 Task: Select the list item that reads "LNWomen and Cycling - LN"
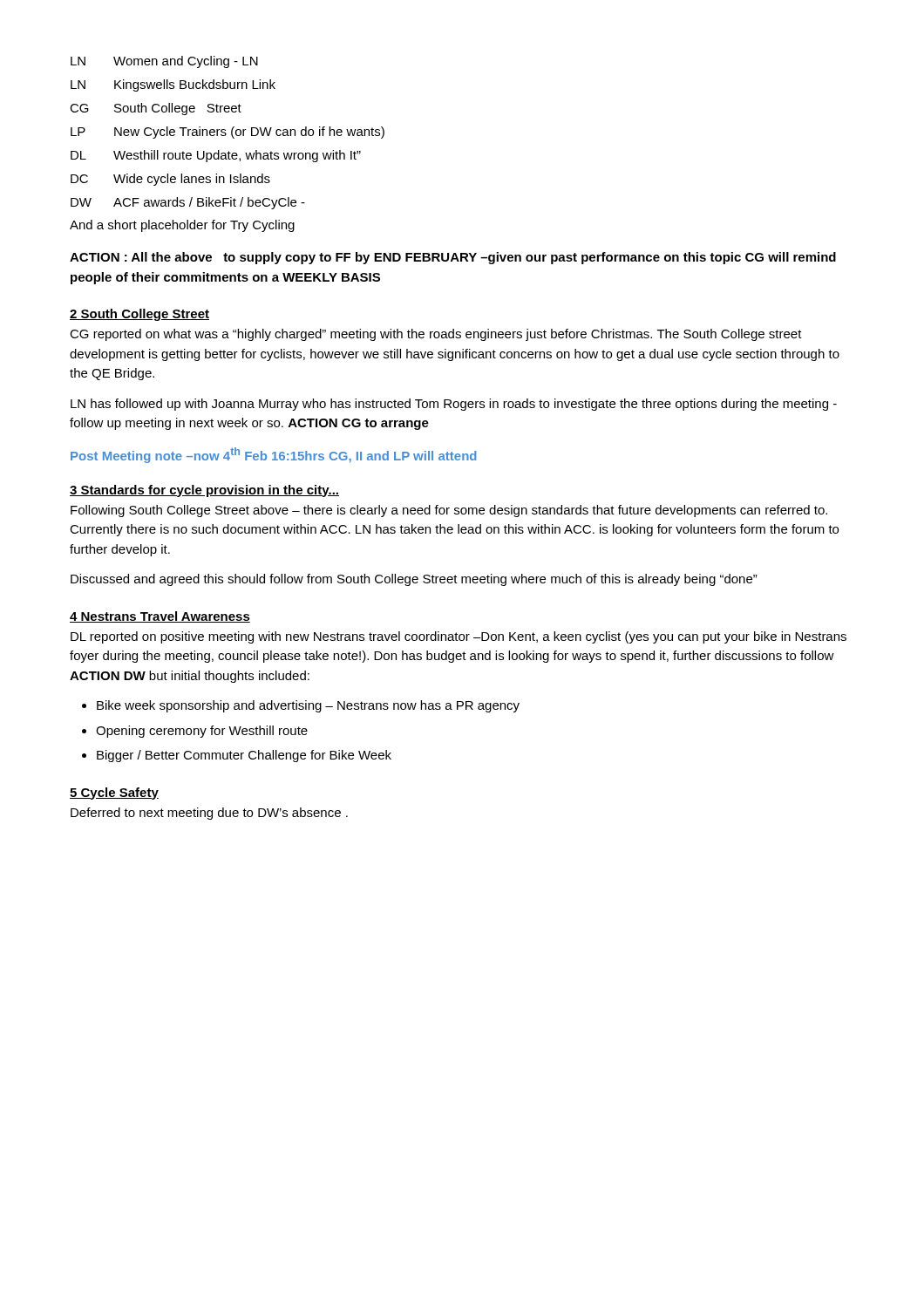[x=164, y=61]
